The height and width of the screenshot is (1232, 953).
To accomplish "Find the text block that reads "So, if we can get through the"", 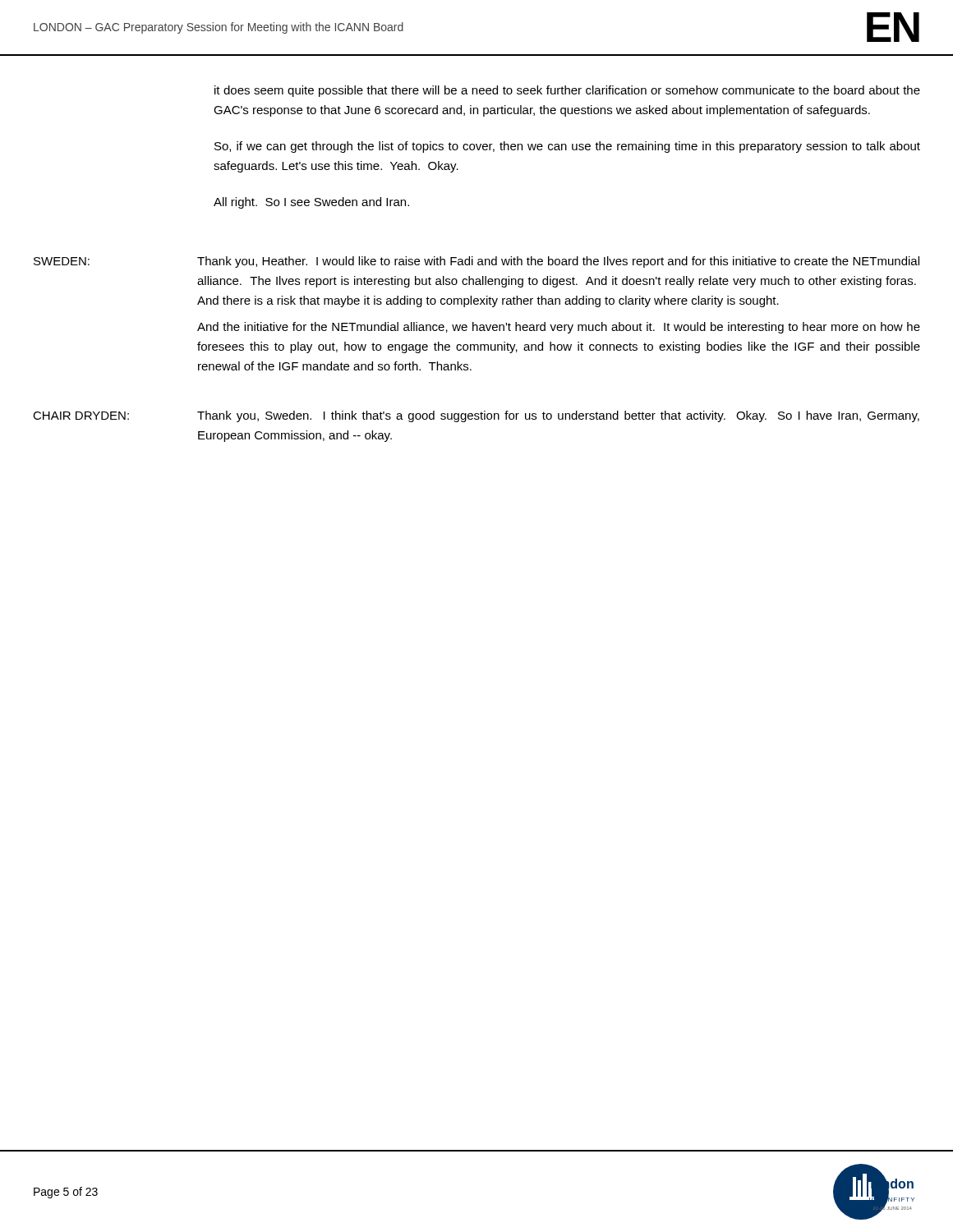I will point(567,156).
